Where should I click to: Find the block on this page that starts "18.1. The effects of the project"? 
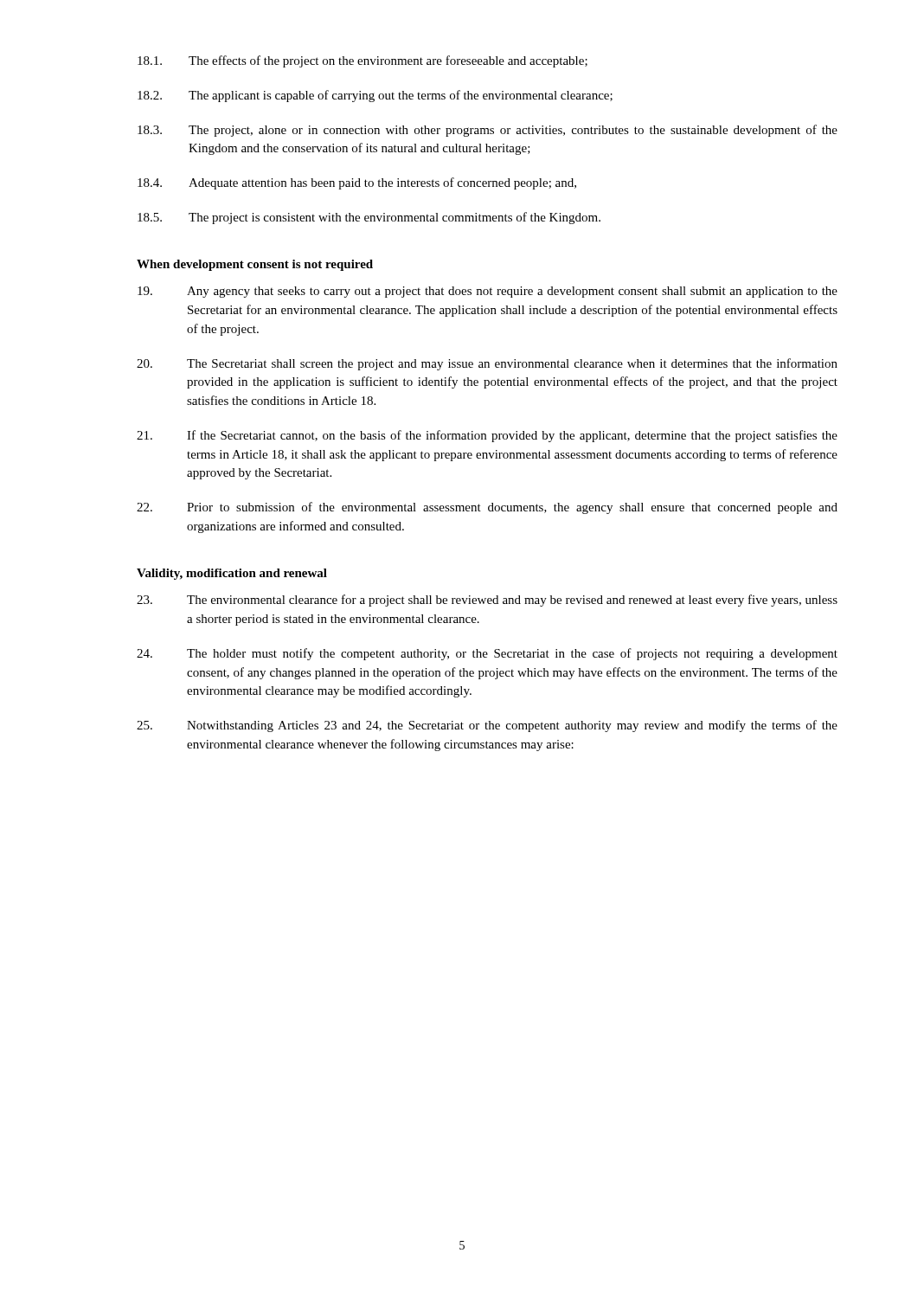[x=487, y=61]
